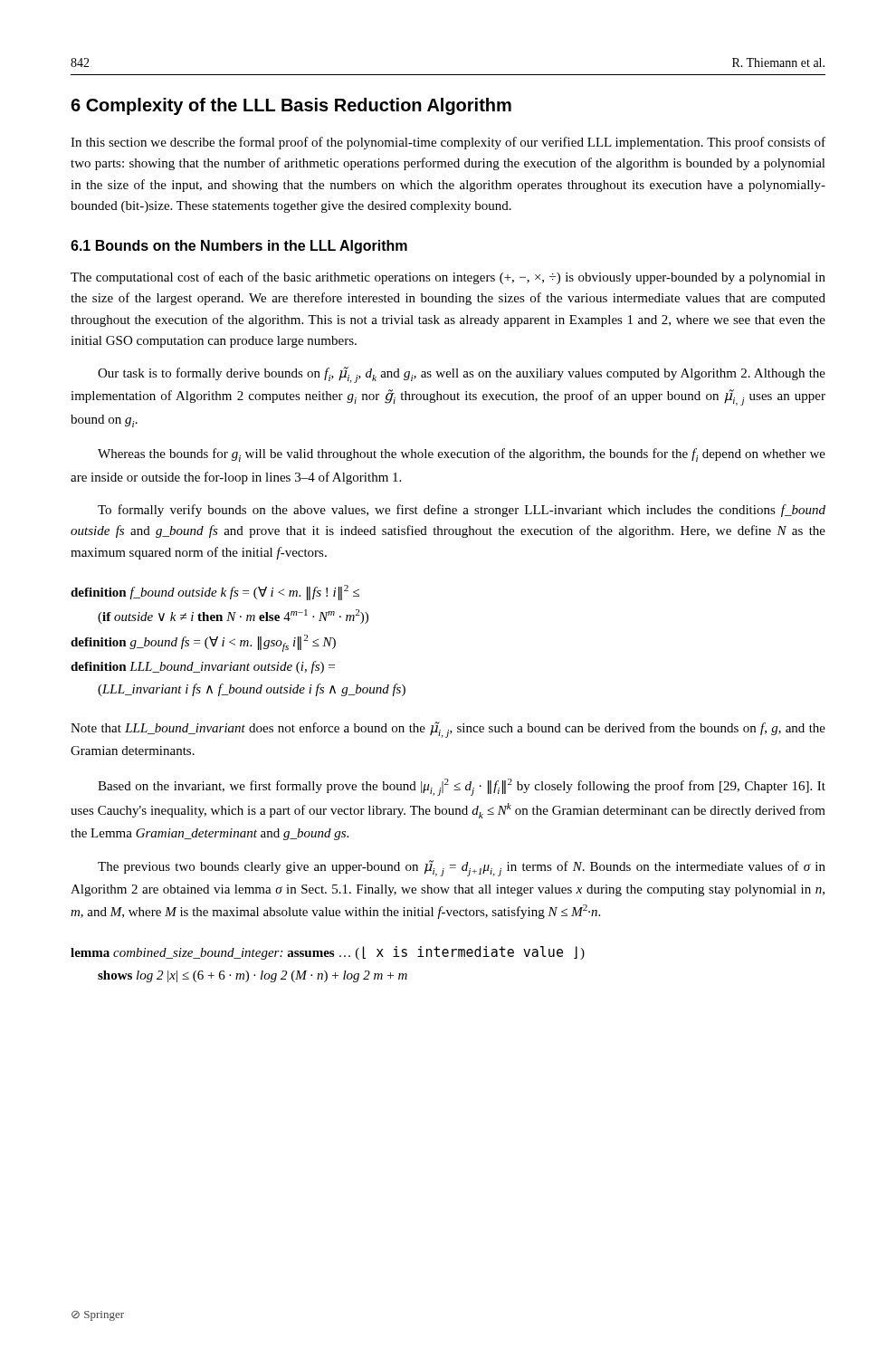Screen dimensions: 1358x896
Task: Click the passage that begins "To formally verify bounds on the"
Action: pyautogui.click(x=448, y=531)
